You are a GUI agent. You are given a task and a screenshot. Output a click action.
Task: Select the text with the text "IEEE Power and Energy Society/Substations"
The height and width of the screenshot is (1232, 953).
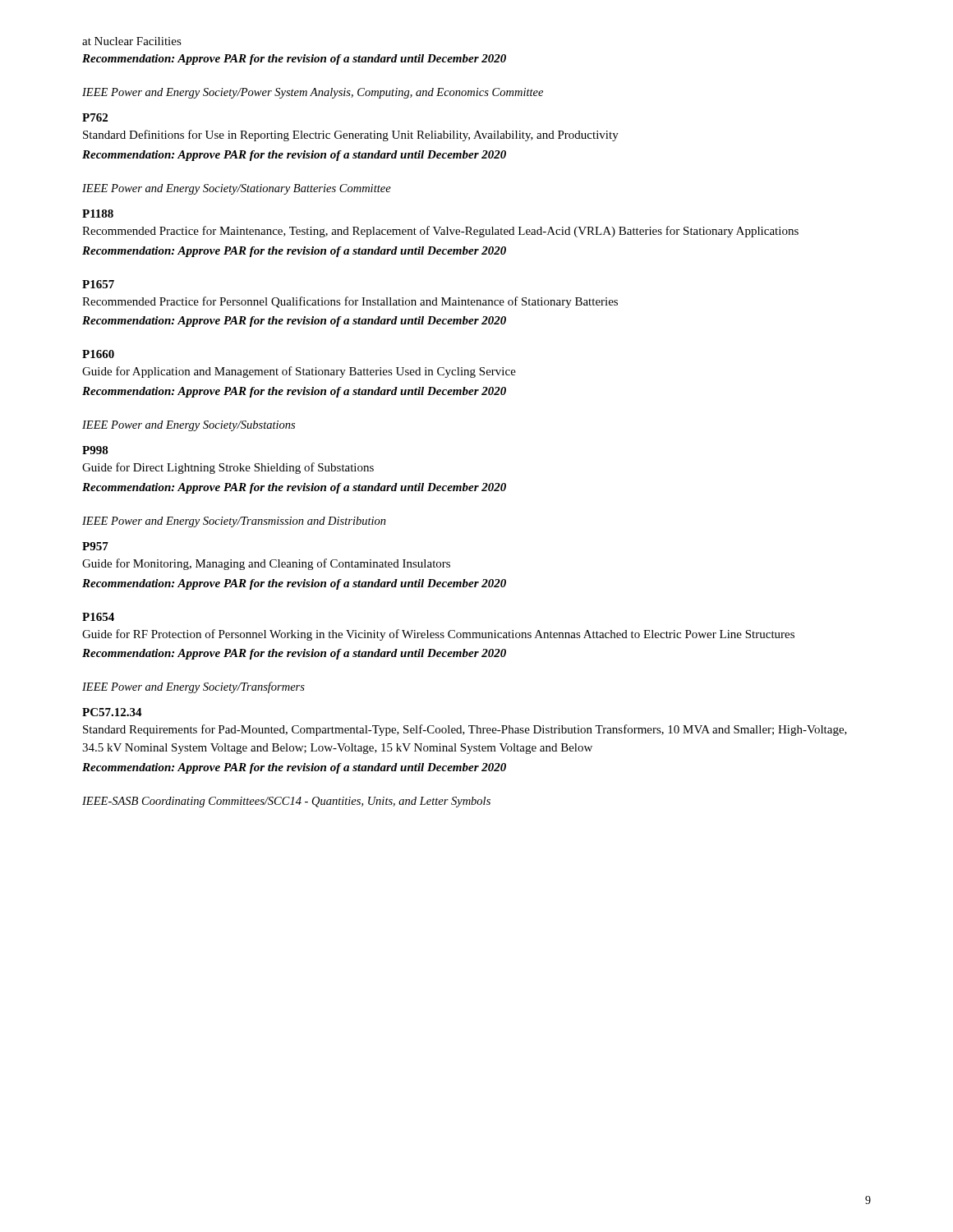point(189,425)
